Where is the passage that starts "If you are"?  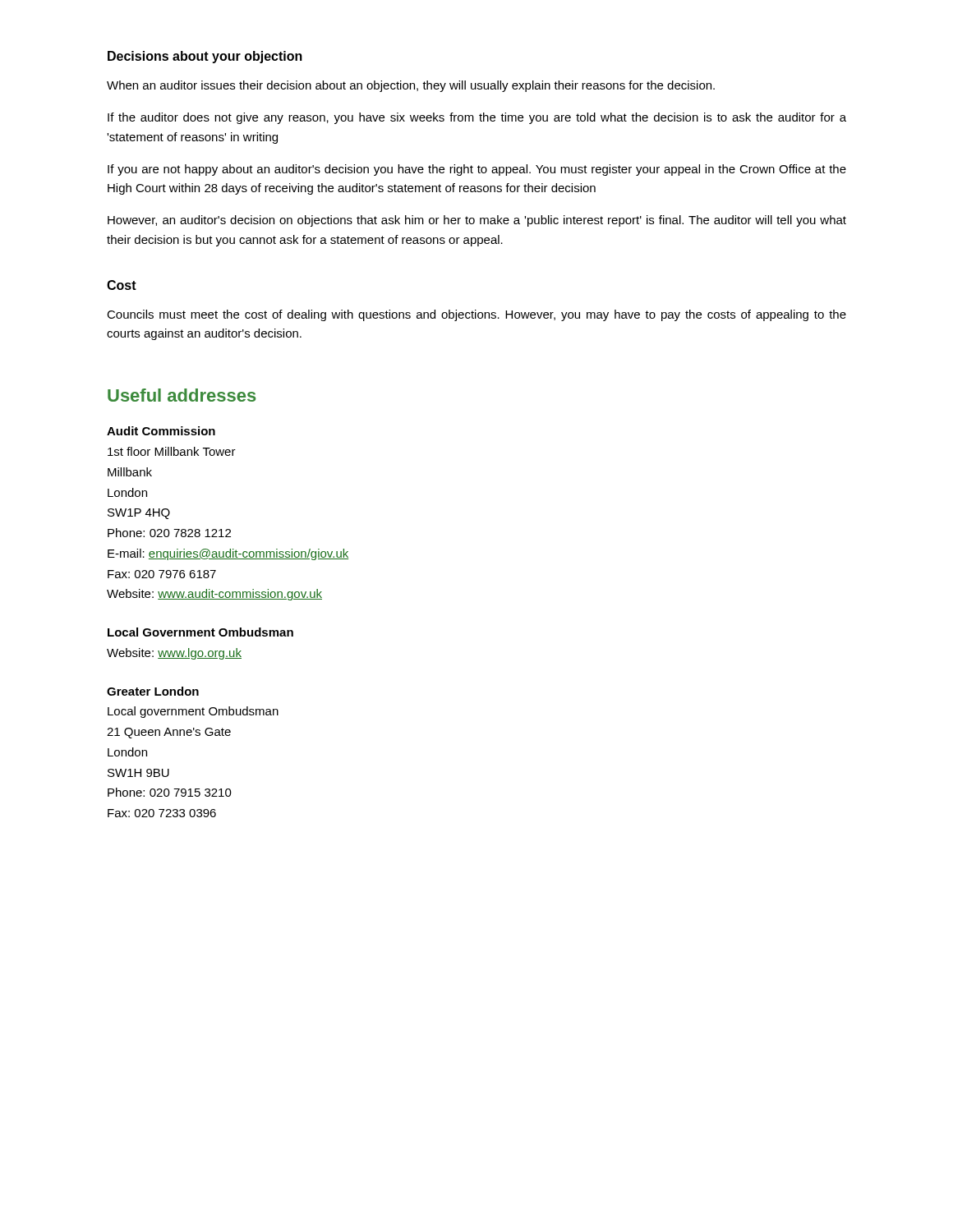point(476,178)
